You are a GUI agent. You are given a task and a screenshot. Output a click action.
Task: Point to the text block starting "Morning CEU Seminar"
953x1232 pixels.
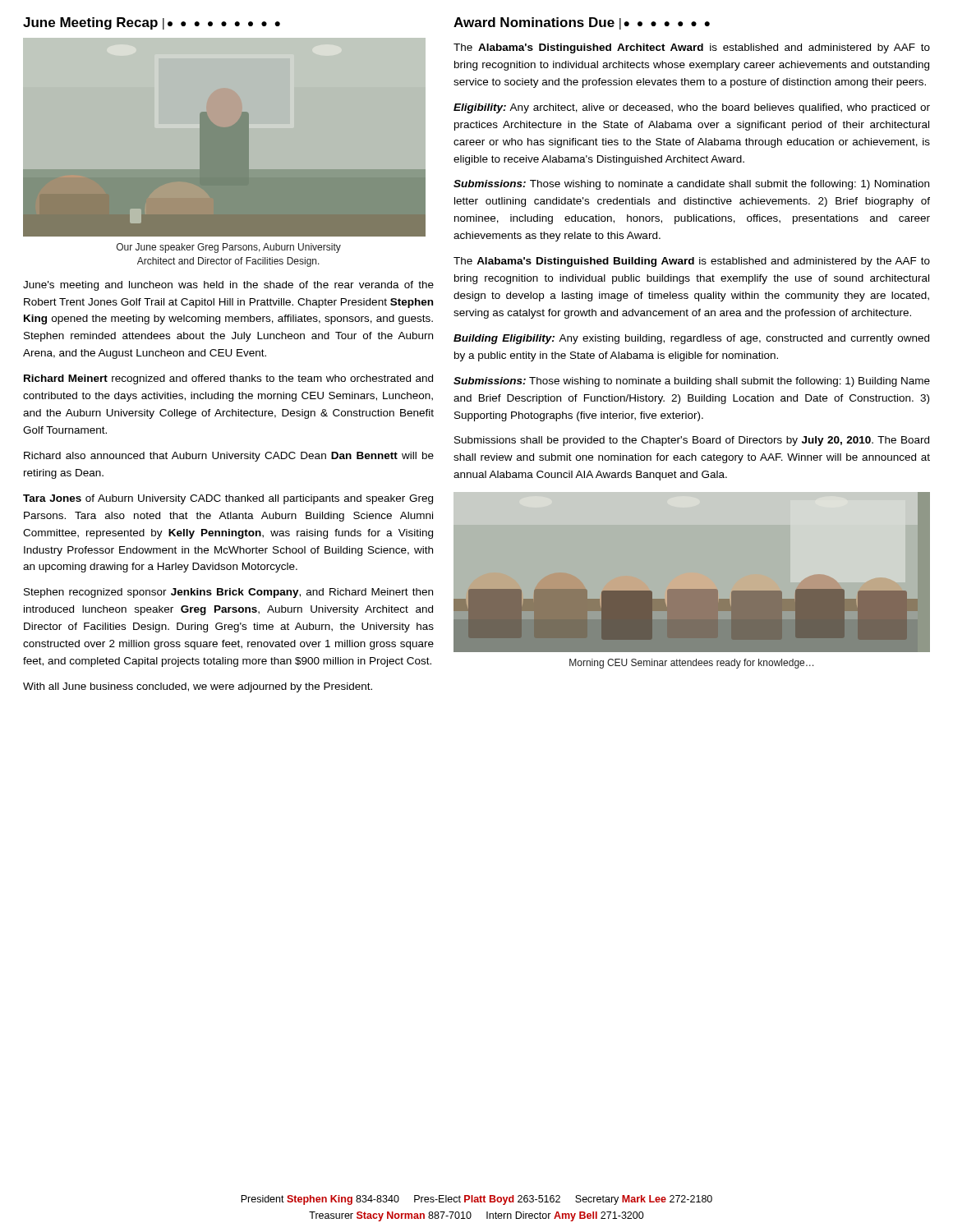(692, 663)
